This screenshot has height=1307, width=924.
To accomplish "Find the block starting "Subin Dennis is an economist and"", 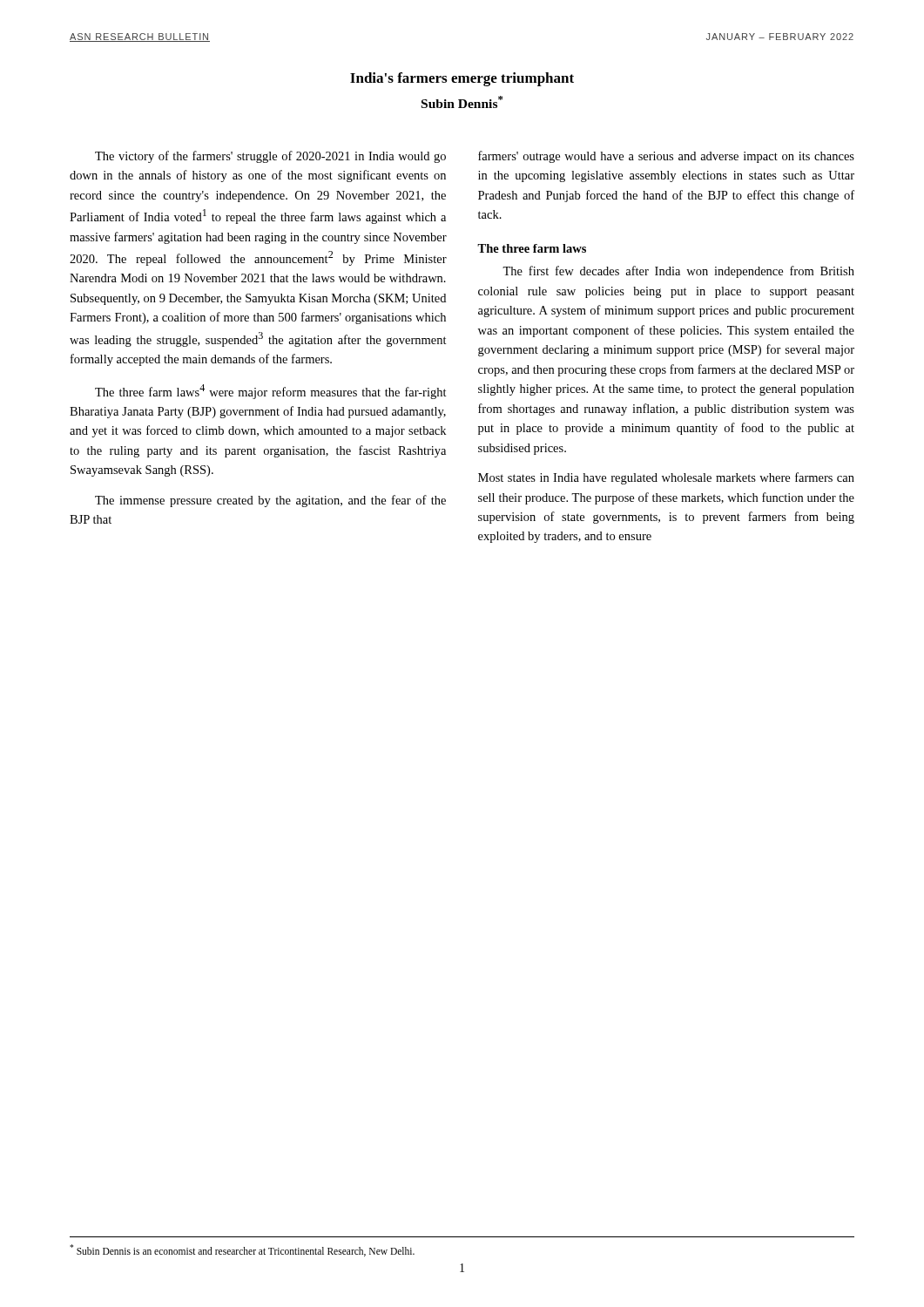I will click(242, 1249).
